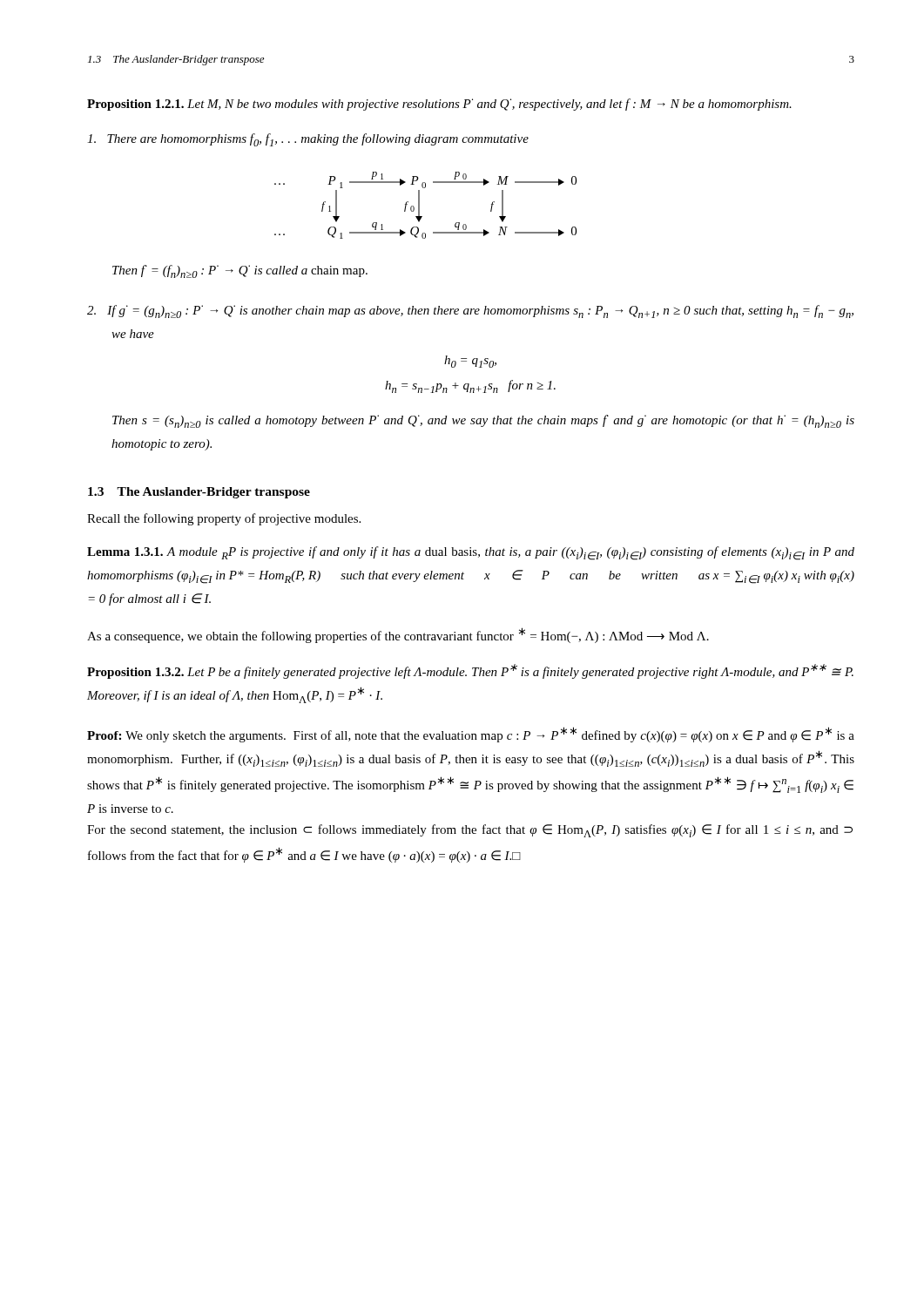This screenshot has height=1307, width=924.
Task: Locate the text block starting "2. If g· = (gn)n≥0 :"
Action: coord(471,320)
